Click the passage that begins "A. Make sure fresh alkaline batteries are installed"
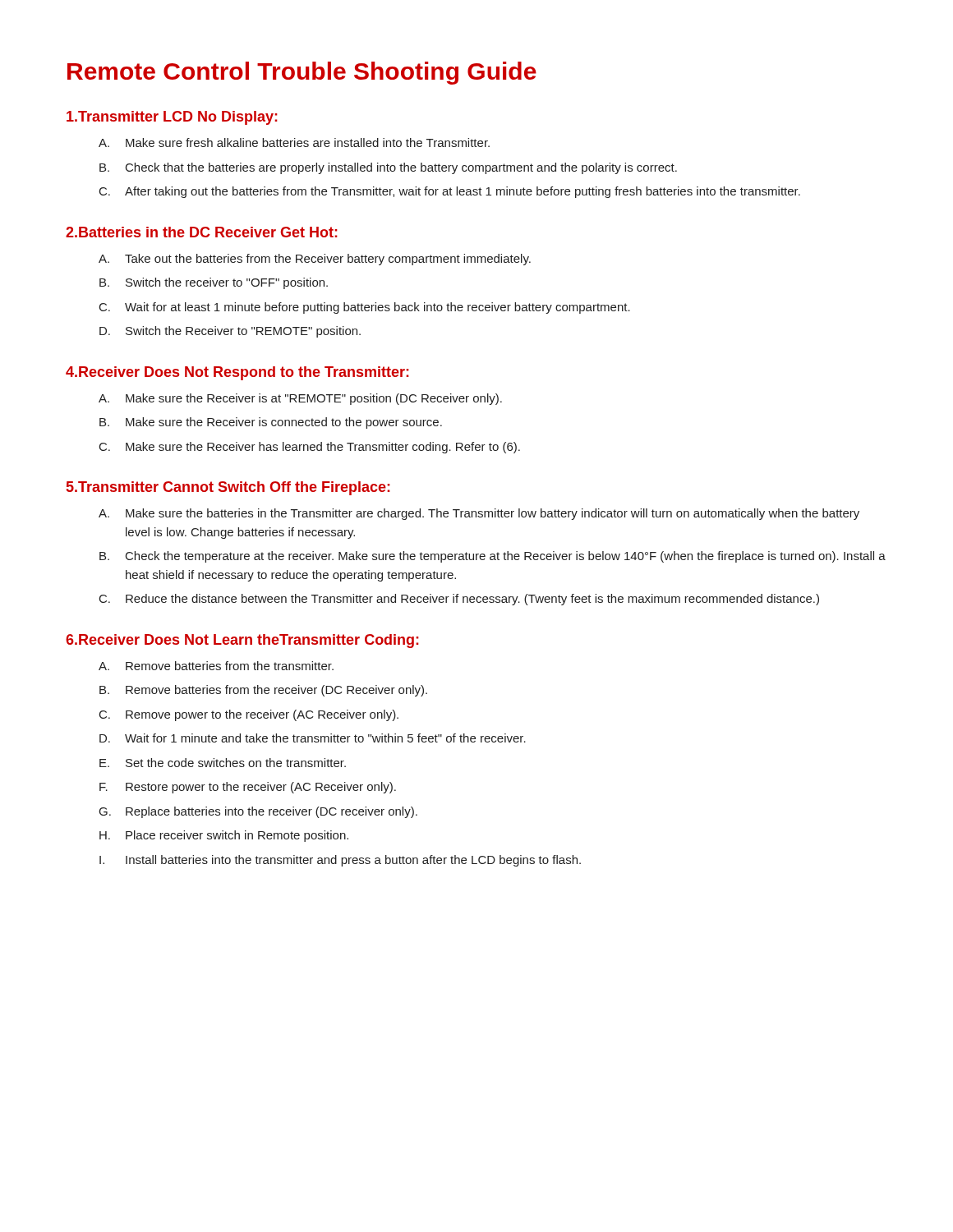953x1232 pixels. pyautogui.click(x=493, y=143)
